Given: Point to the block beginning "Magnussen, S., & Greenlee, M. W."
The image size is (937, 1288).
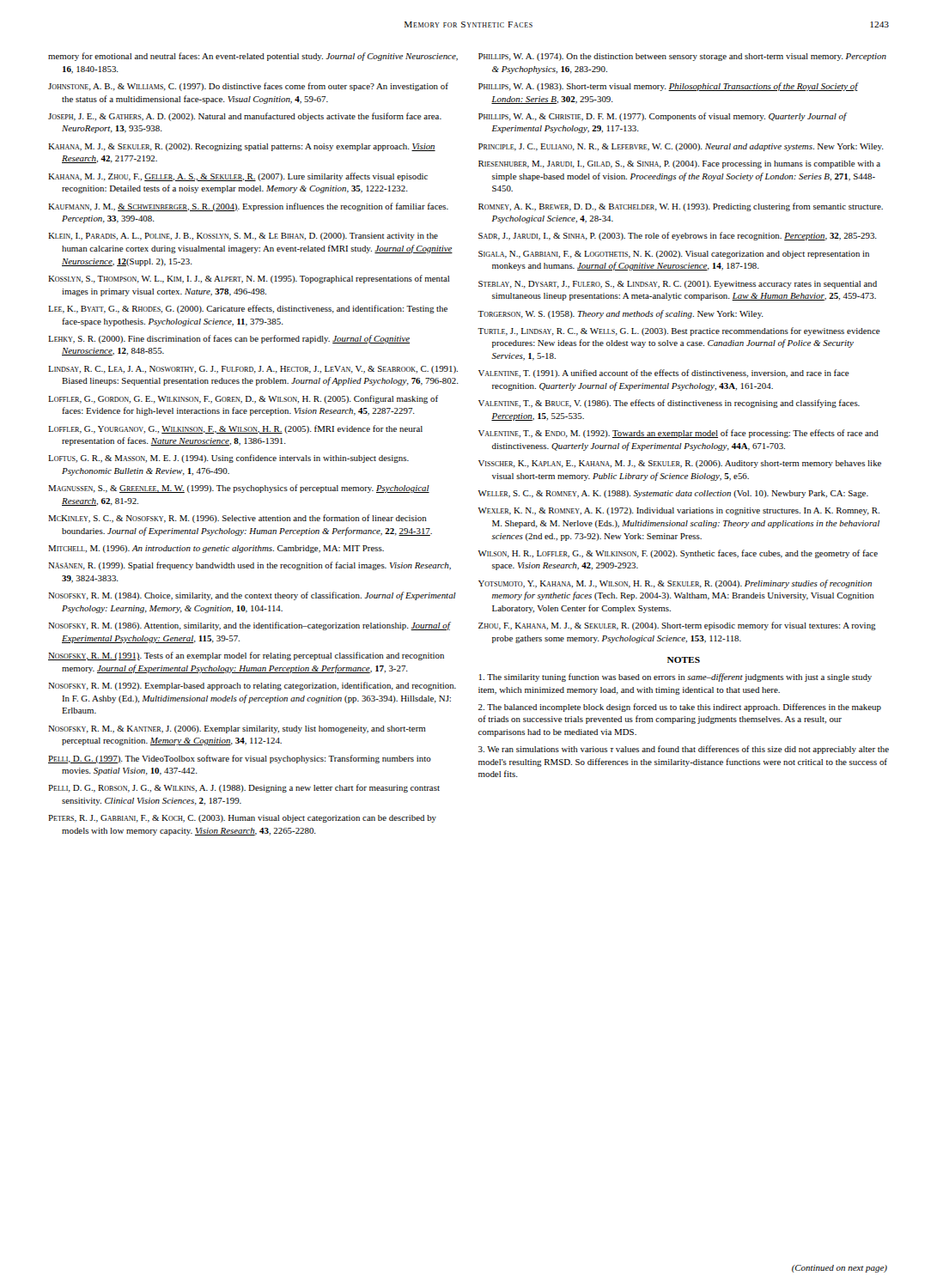Looking at the screenshot, I should (239, 494).
